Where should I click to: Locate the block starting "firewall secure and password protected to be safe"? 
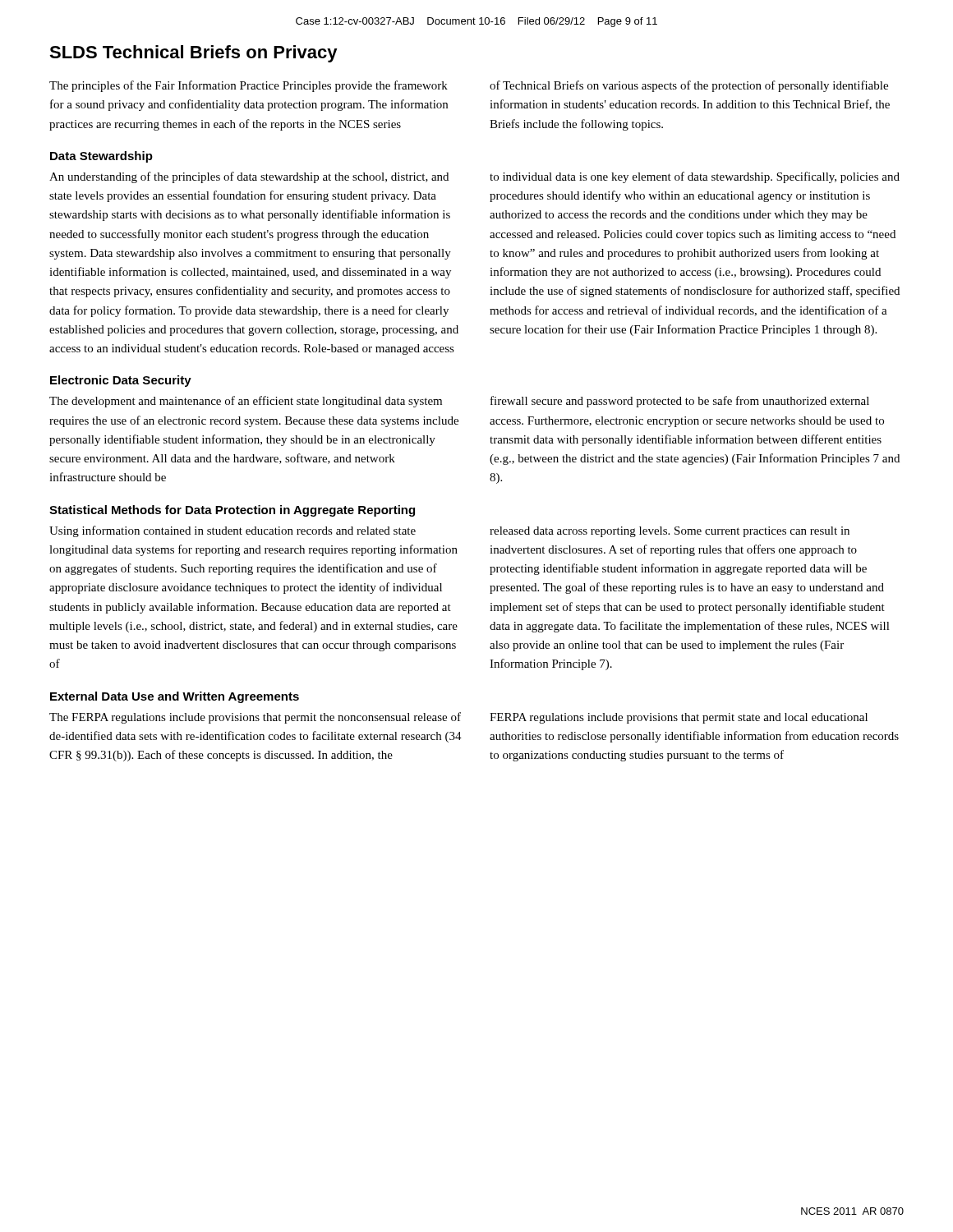695,439
